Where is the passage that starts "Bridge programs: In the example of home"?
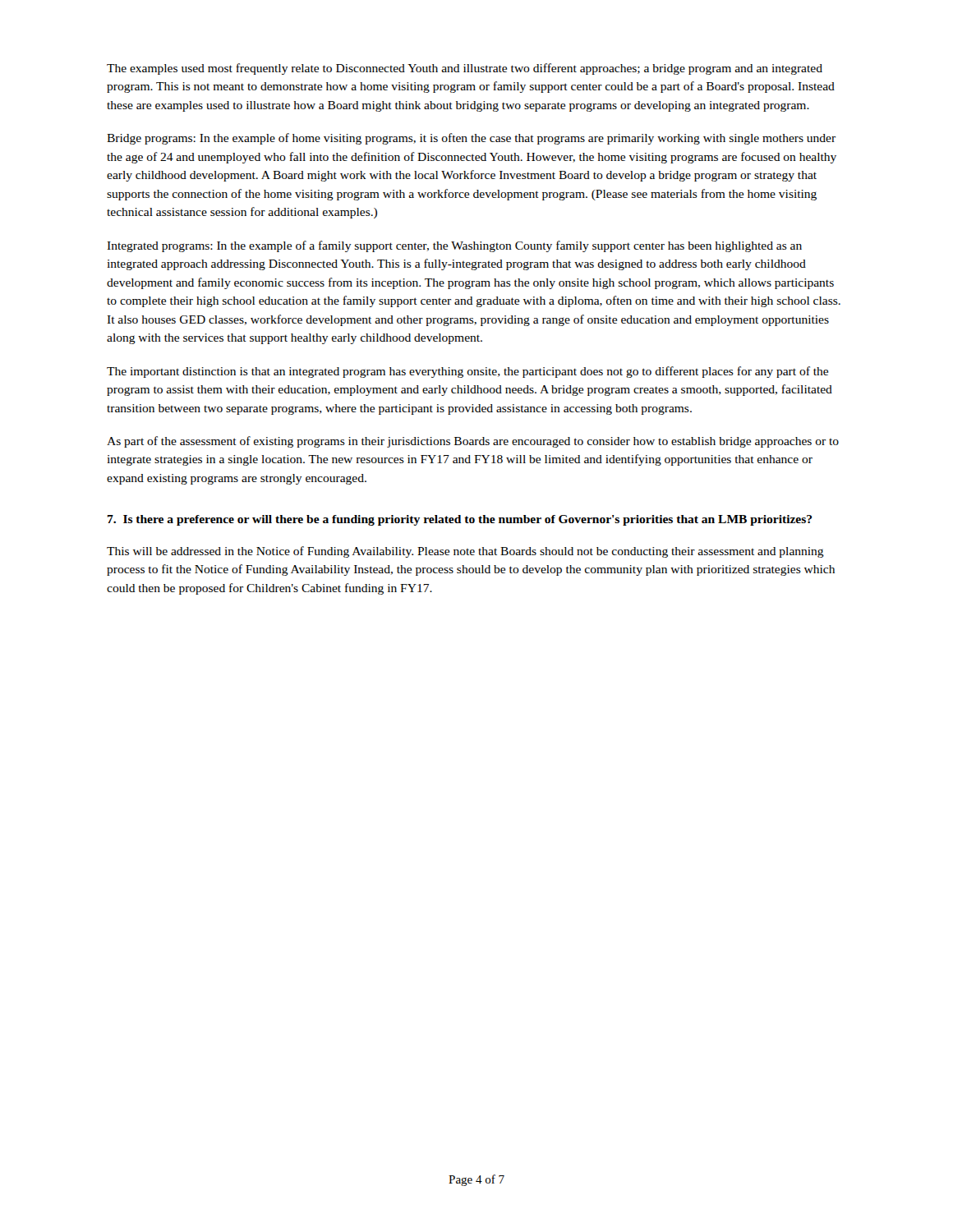Screen dimensions: 1232x953 tap(472, 175)
